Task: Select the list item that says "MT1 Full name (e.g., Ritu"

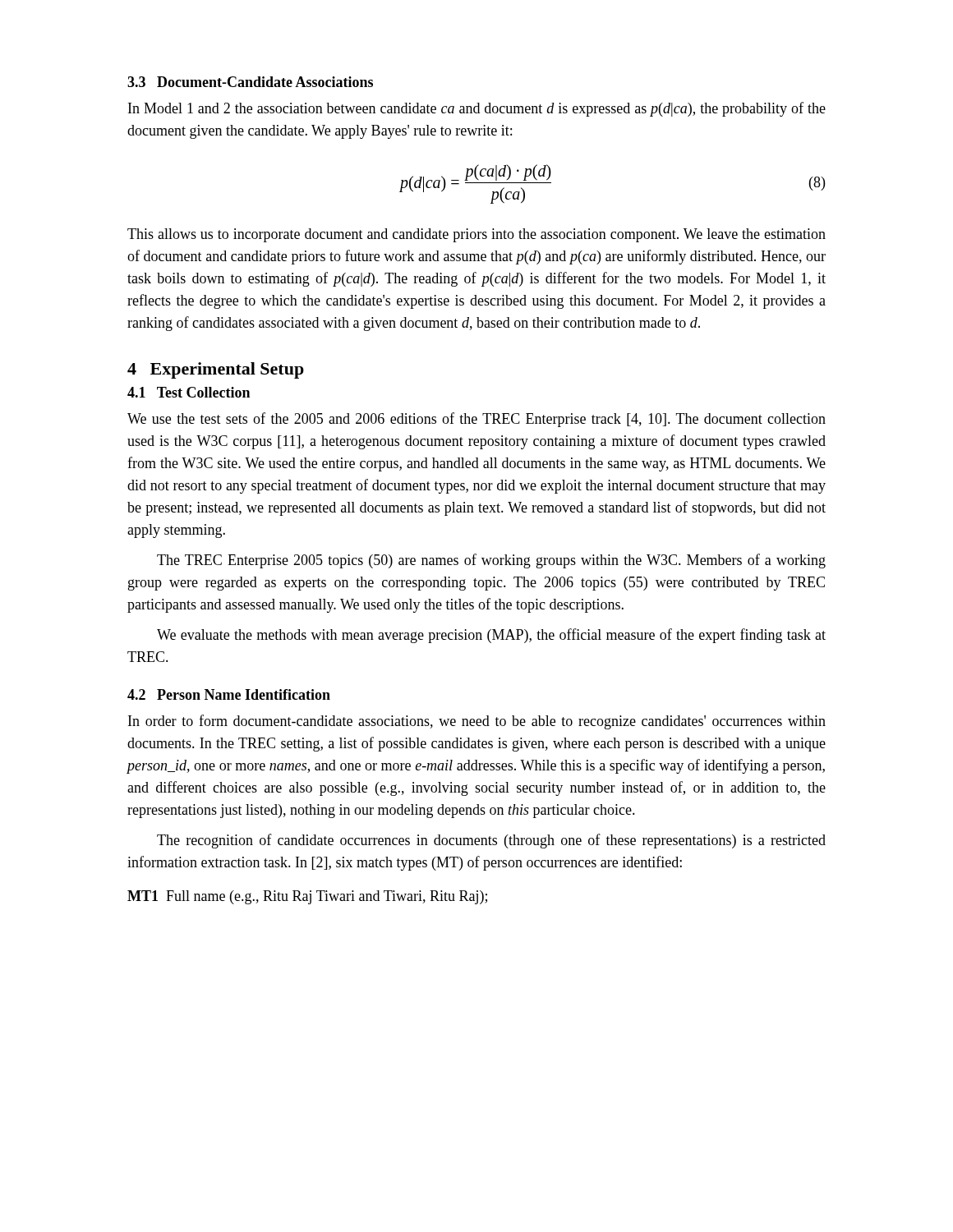Action: tap(308, 896)
